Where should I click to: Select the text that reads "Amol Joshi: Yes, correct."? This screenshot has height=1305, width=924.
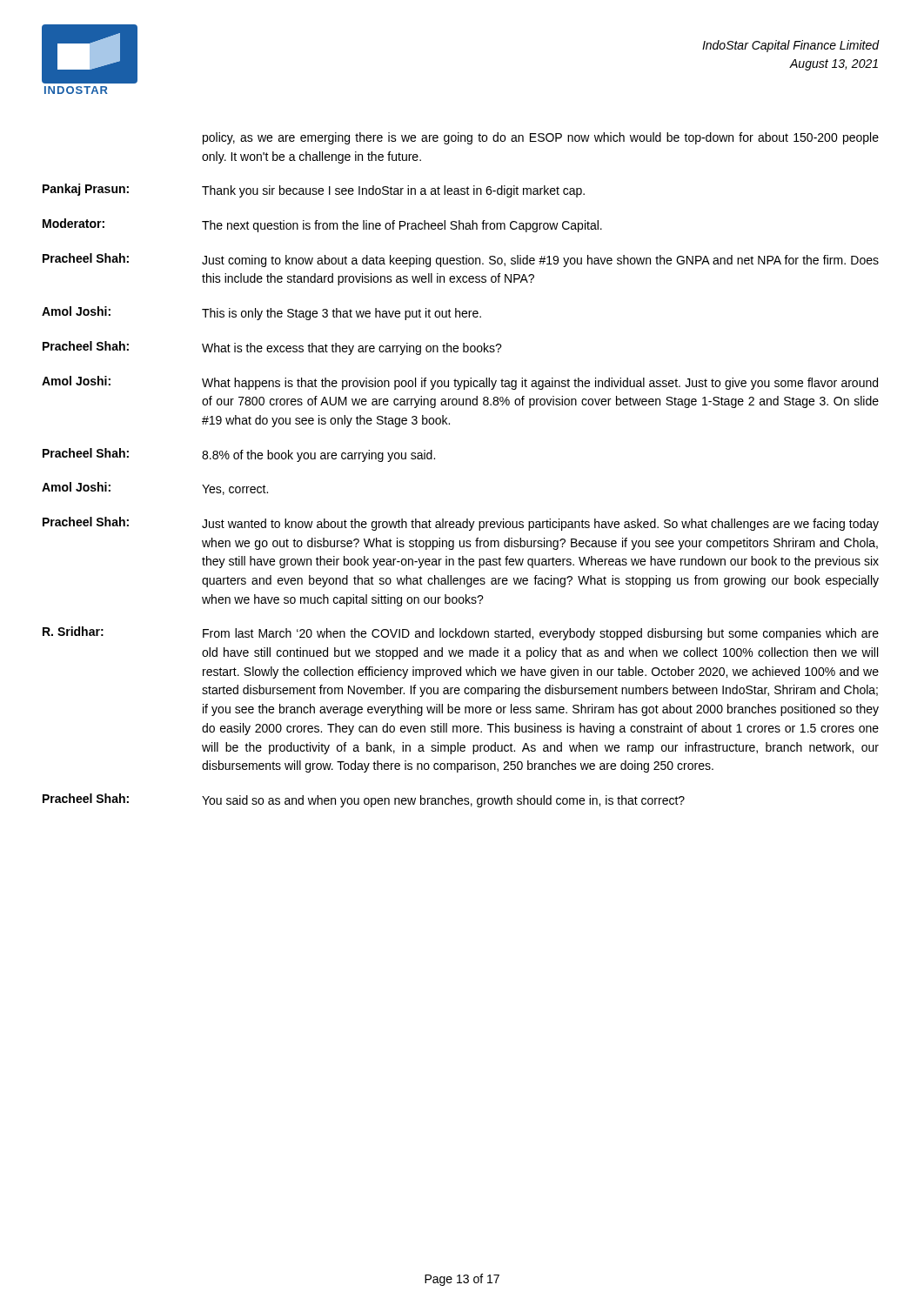click(x=78, y=489)
